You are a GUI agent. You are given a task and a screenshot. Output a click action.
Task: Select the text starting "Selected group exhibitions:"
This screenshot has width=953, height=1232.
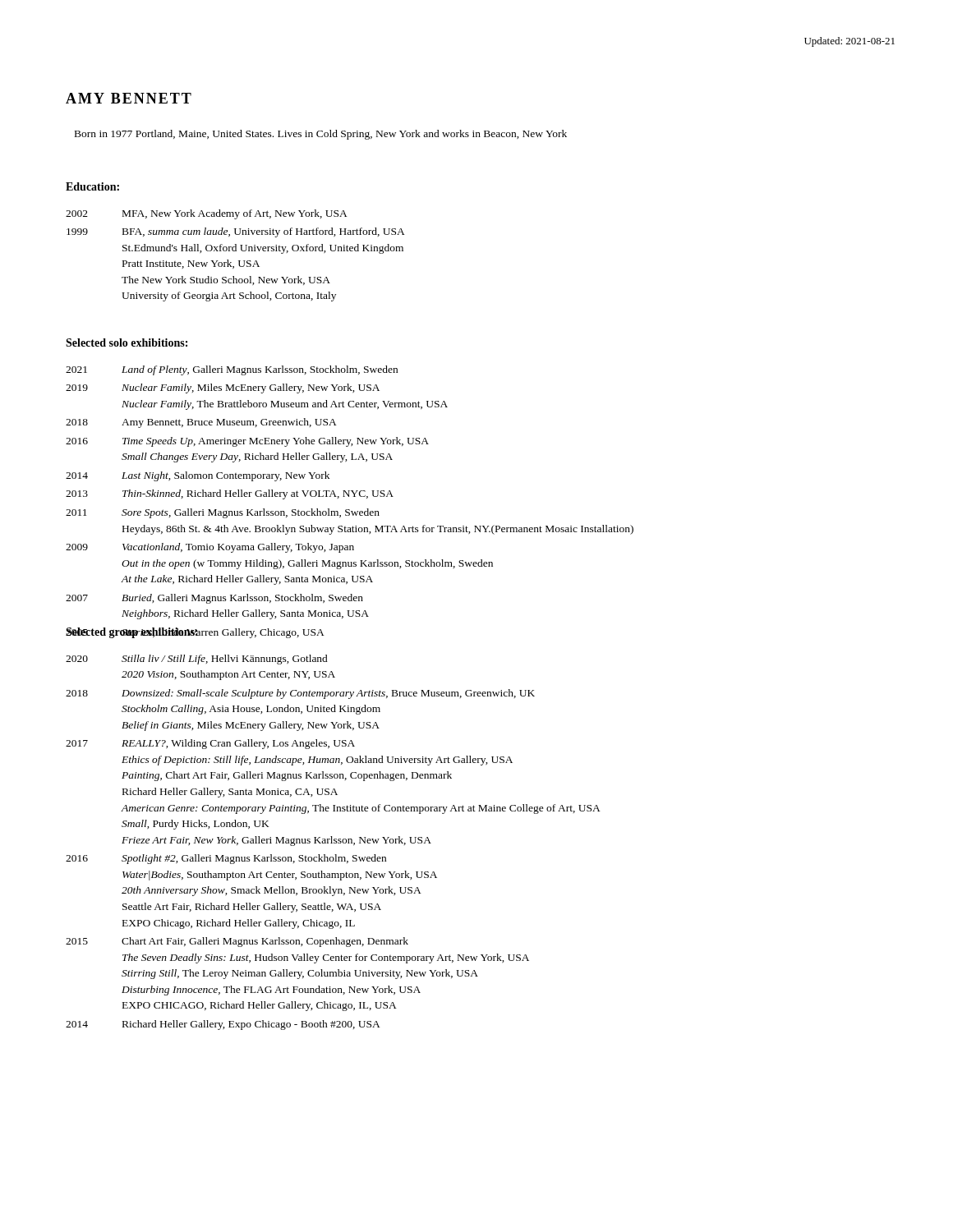pos(195,633)
